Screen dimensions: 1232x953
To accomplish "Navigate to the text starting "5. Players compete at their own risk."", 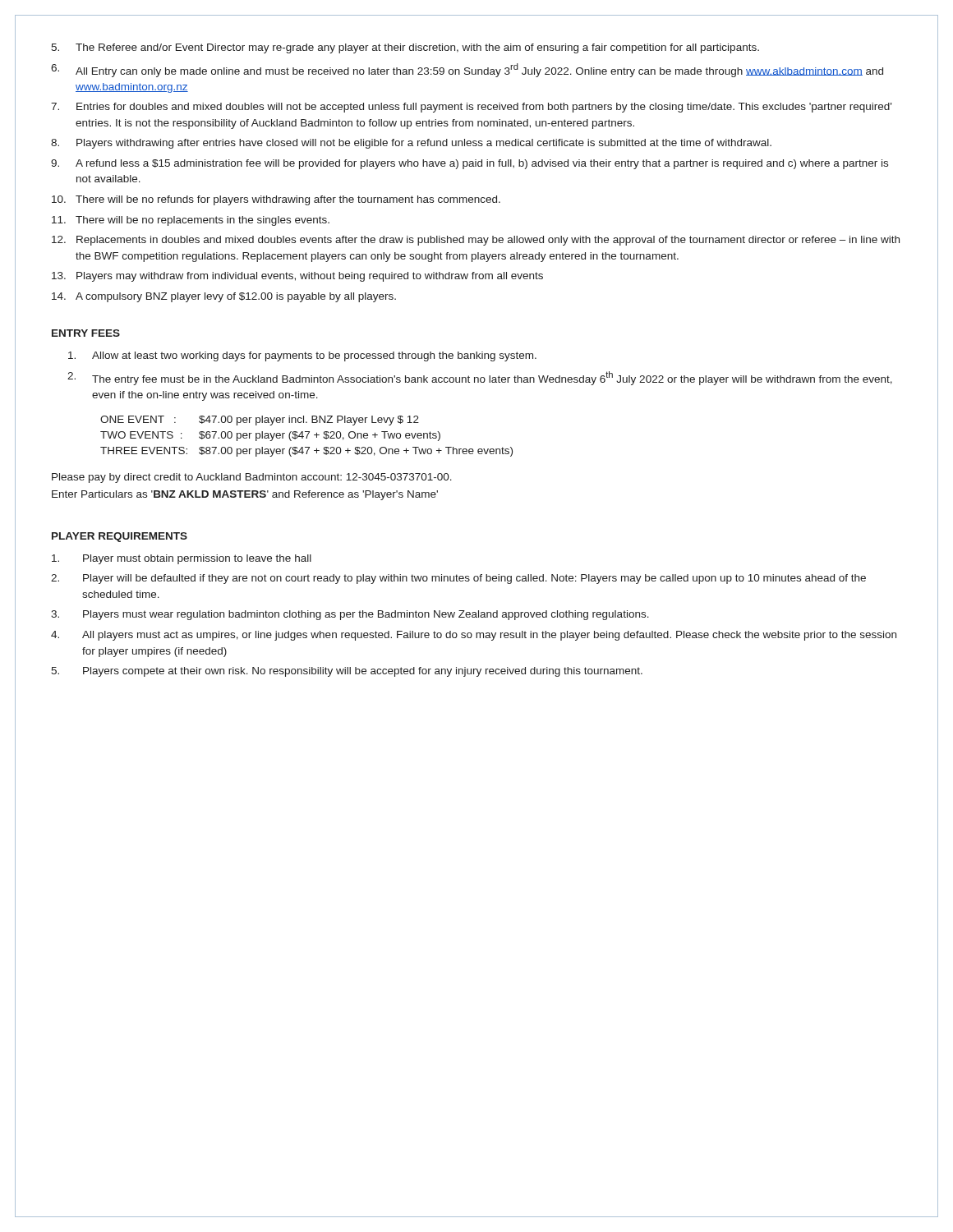I will click(x=476, y=671).
